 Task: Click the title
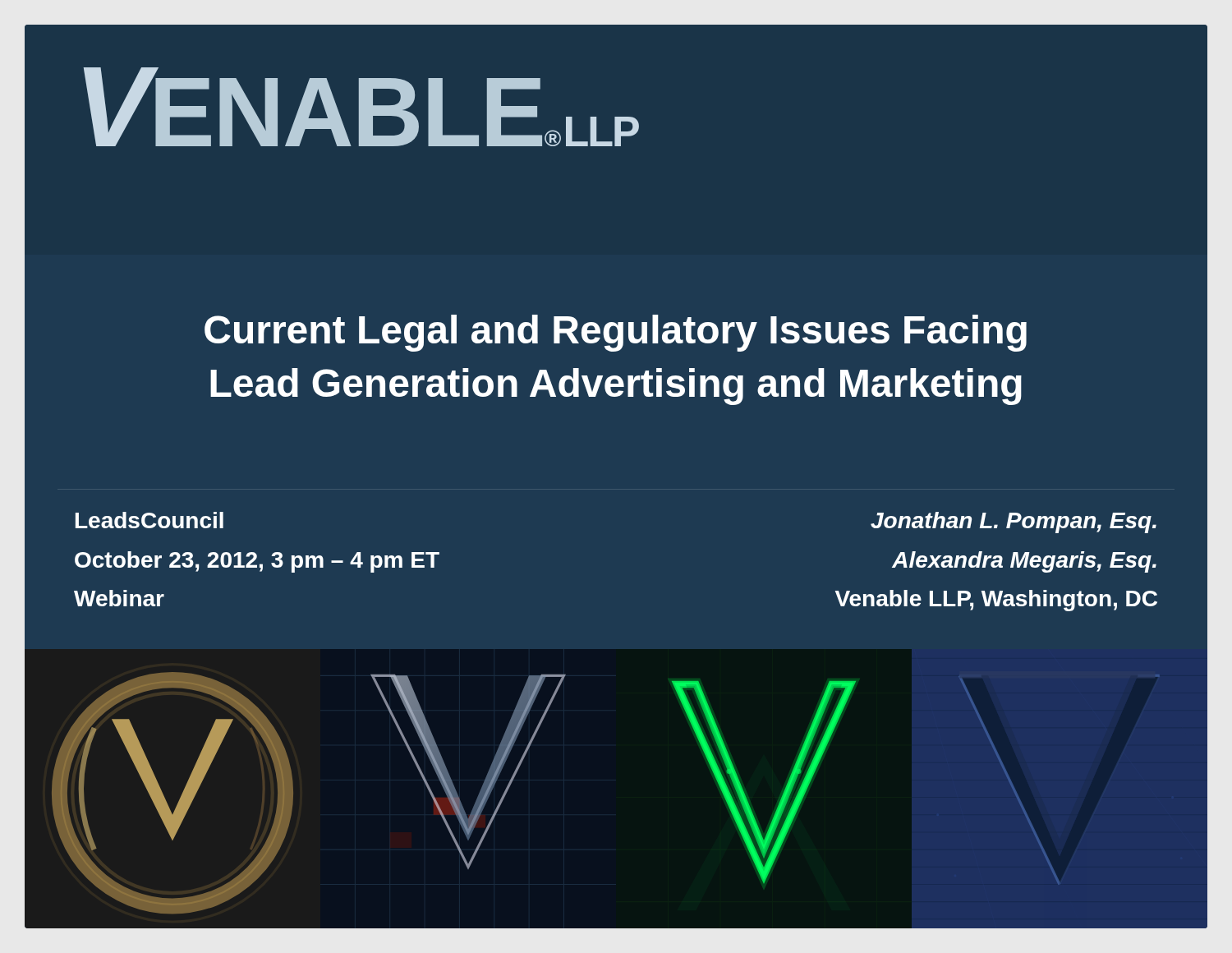(616, 357)
